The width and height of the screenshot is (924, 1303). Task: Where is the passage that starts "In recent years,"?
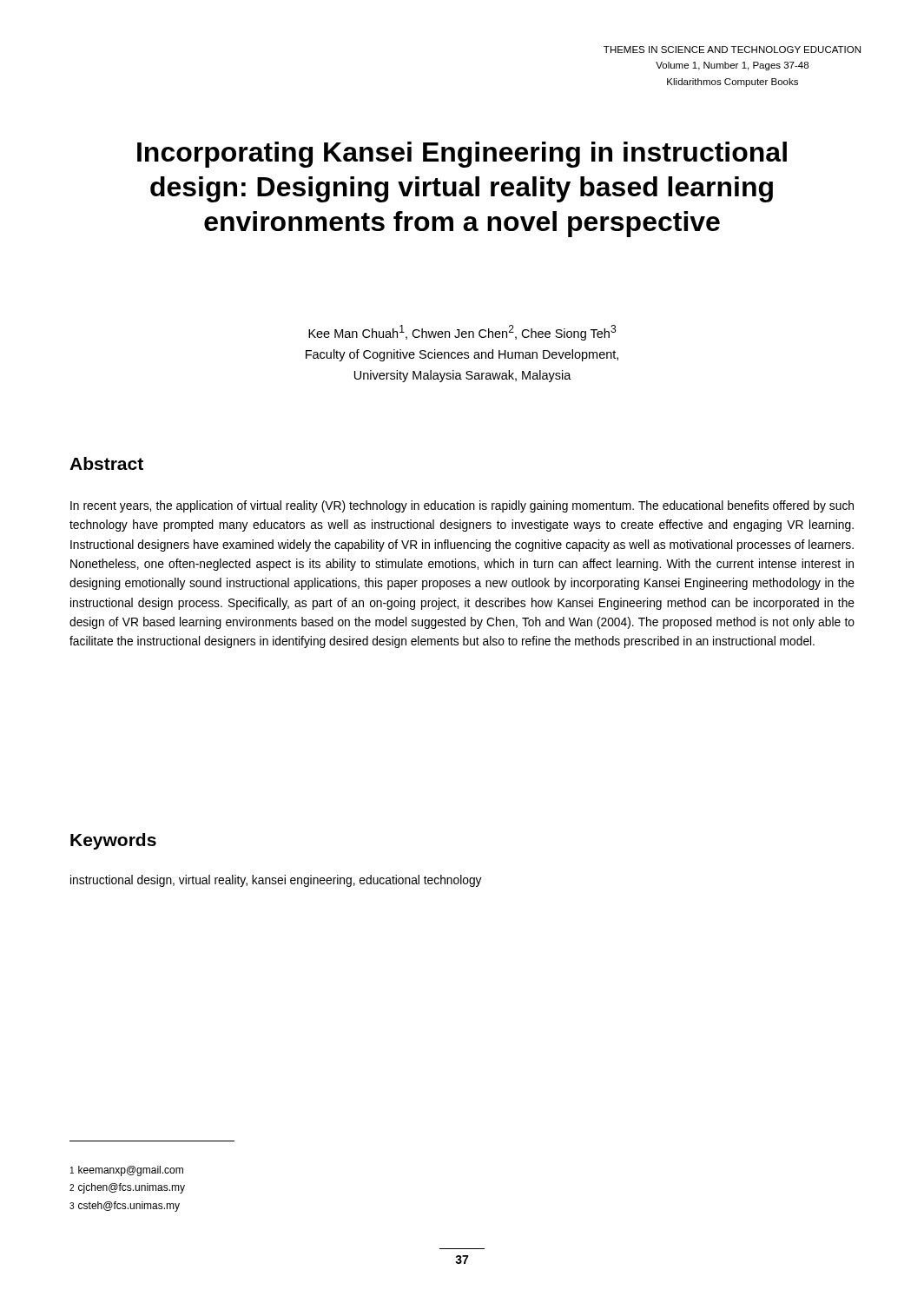(462, 574)
